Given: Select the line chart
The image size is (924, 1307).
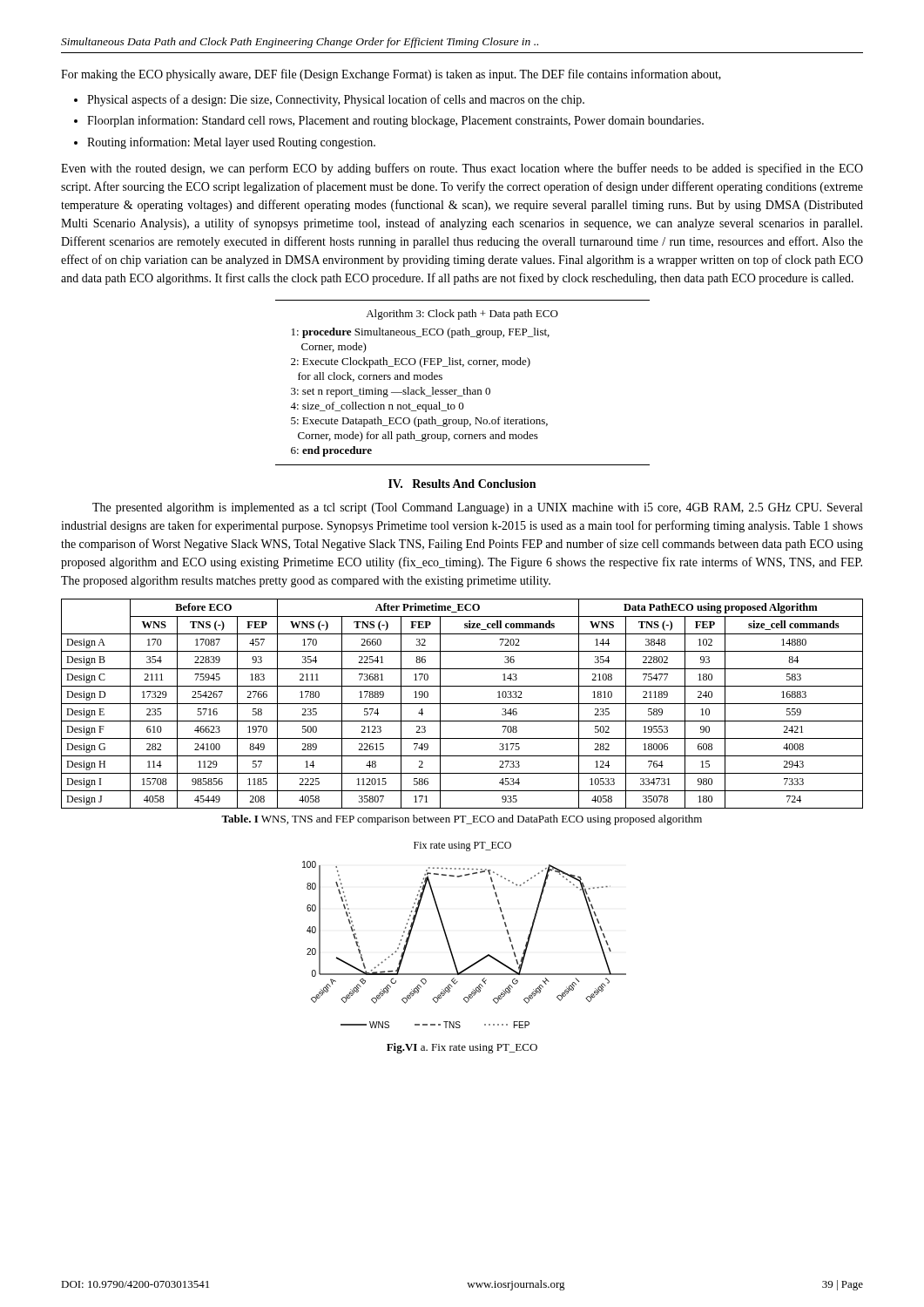Looking at the screenshot, I should click(x=462, y=937).
